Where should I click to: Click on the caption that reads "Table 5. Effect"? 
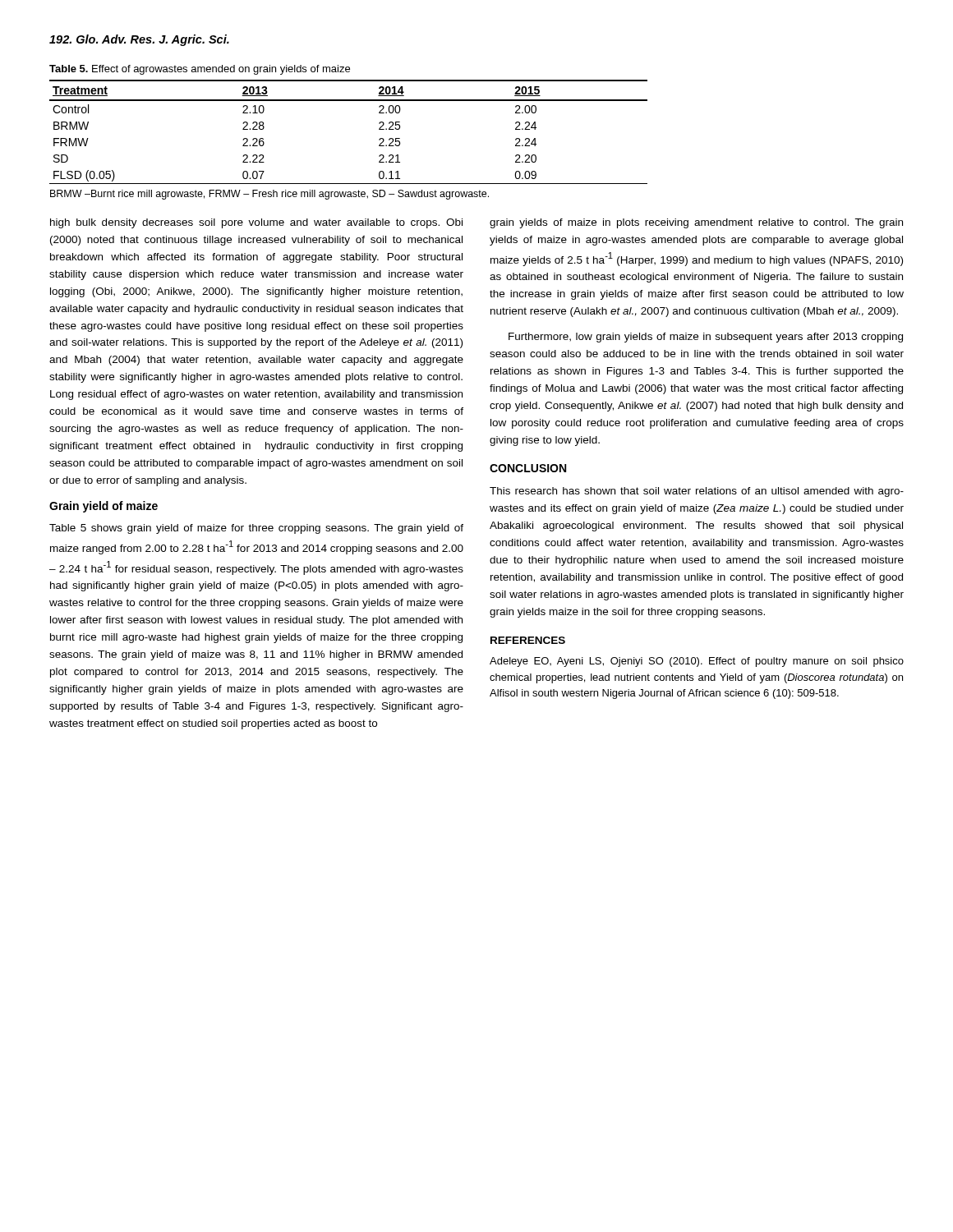pos(200,69)
